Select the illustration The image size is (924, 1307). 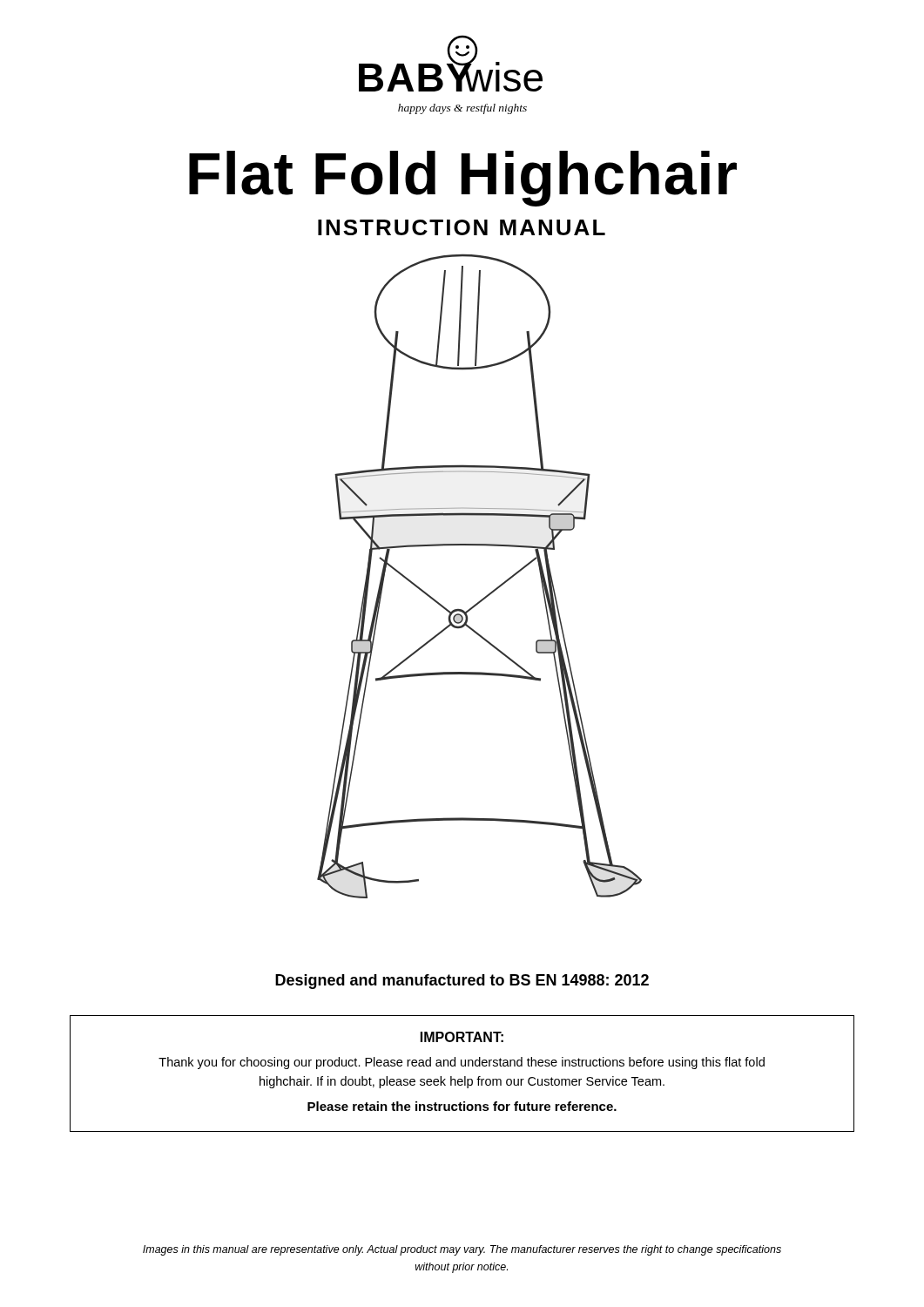462,603
